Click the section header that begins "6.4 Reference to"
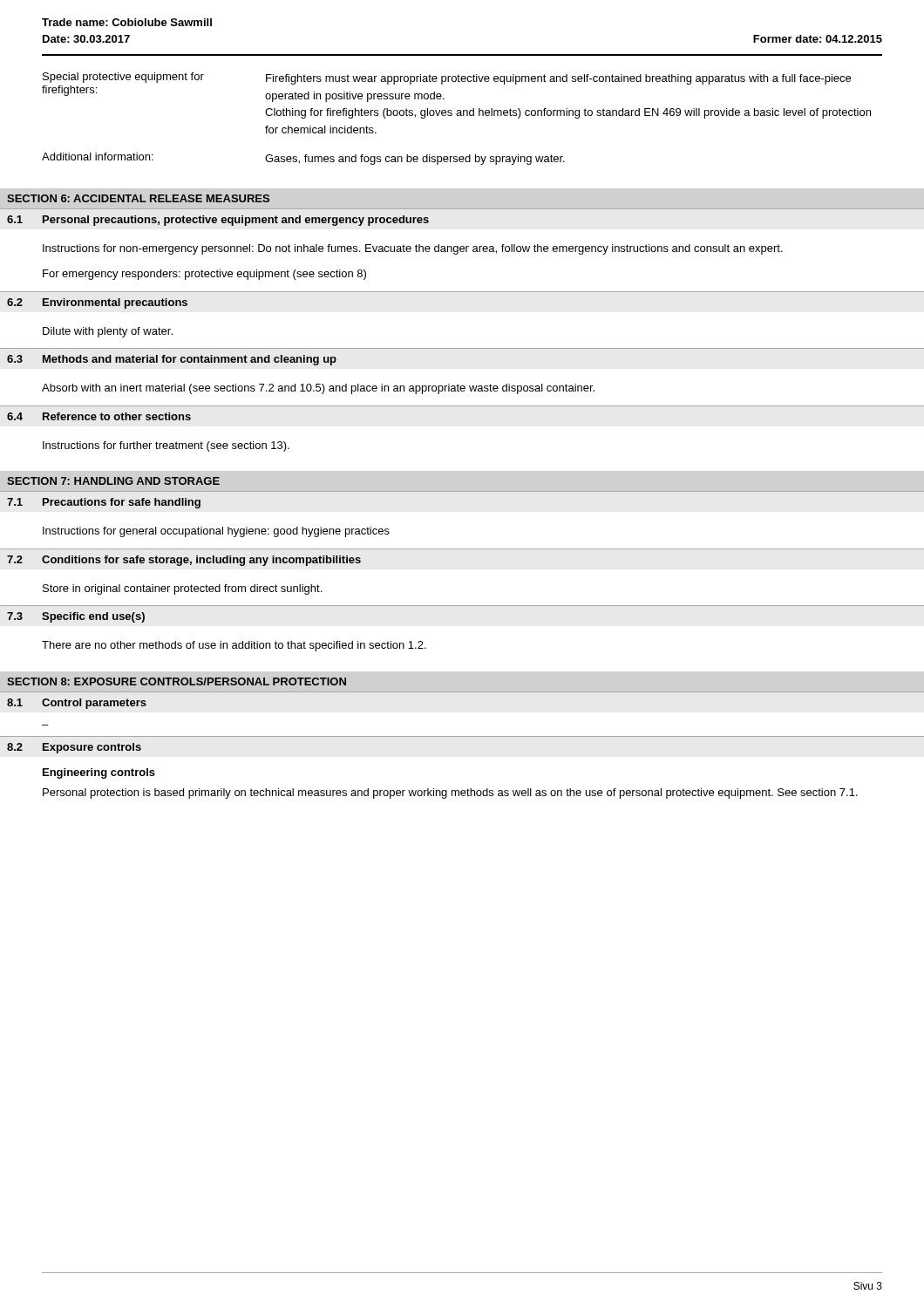 (99, 416)
